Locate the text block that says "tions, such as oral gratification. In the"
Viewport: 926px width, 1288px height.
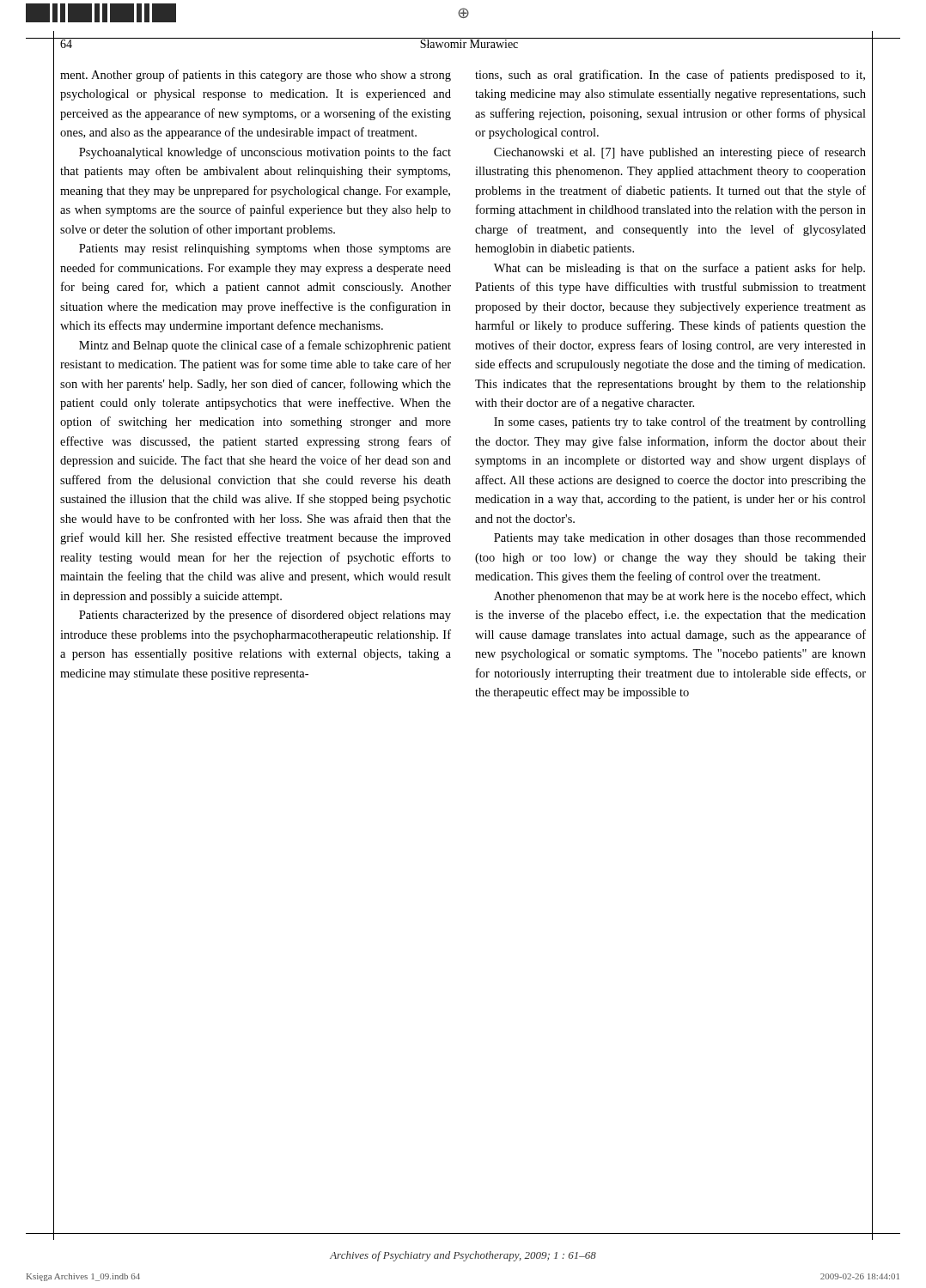[670, 384]
